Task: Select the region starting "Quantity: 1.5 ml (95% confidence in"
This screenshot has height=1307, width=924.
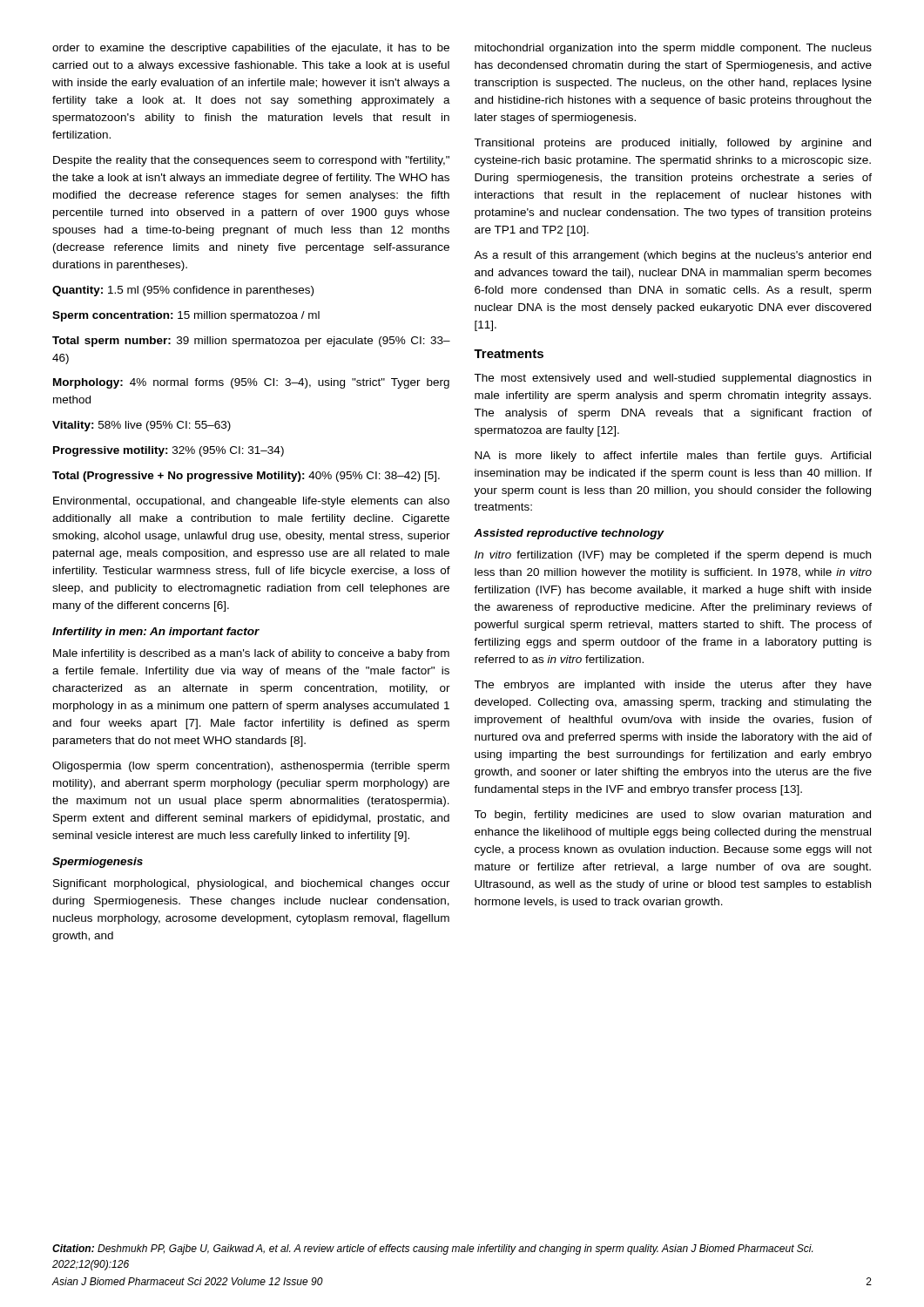Action: pos(251,290)
